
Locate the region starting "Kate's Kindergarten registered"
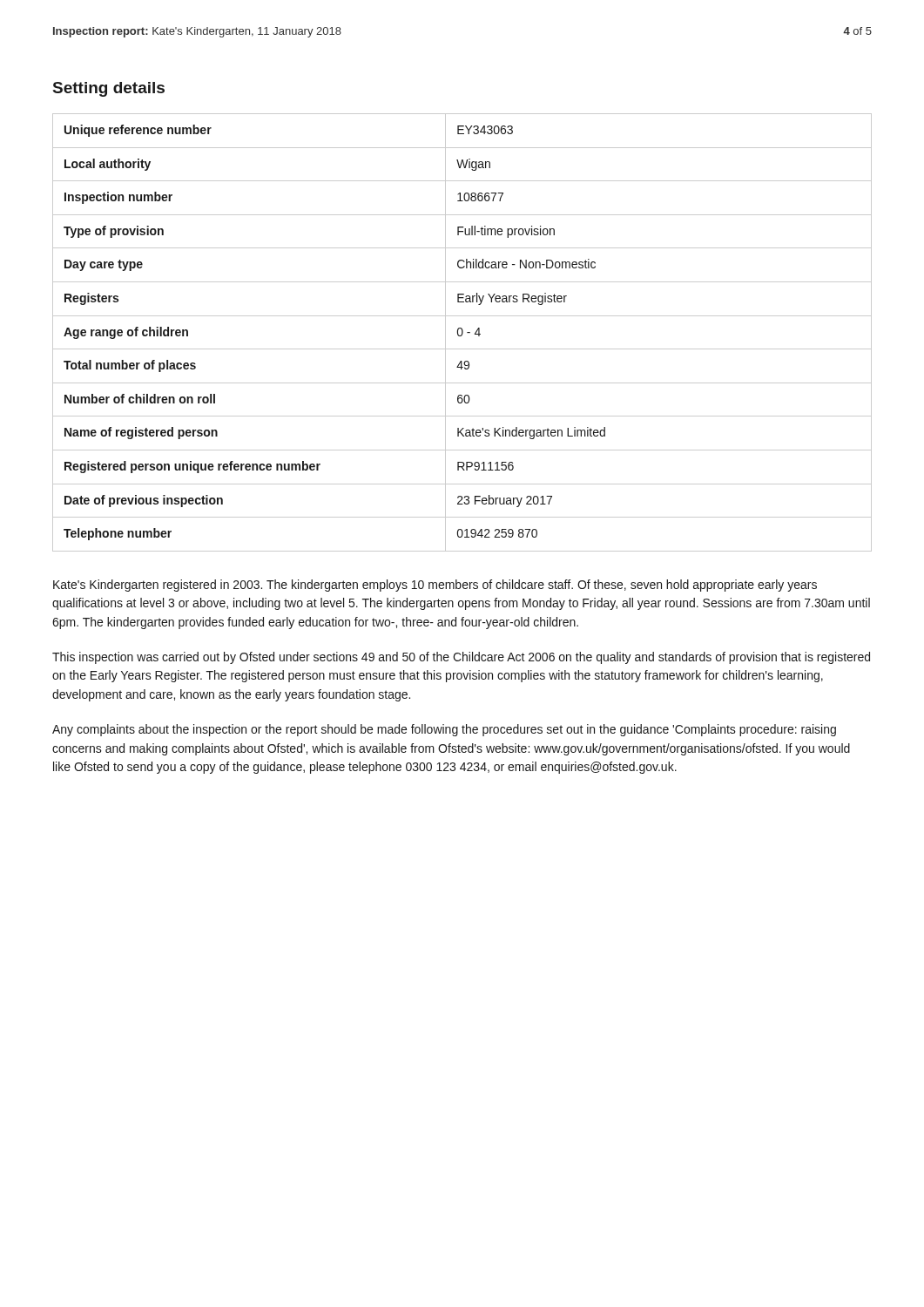pos(461,603)
